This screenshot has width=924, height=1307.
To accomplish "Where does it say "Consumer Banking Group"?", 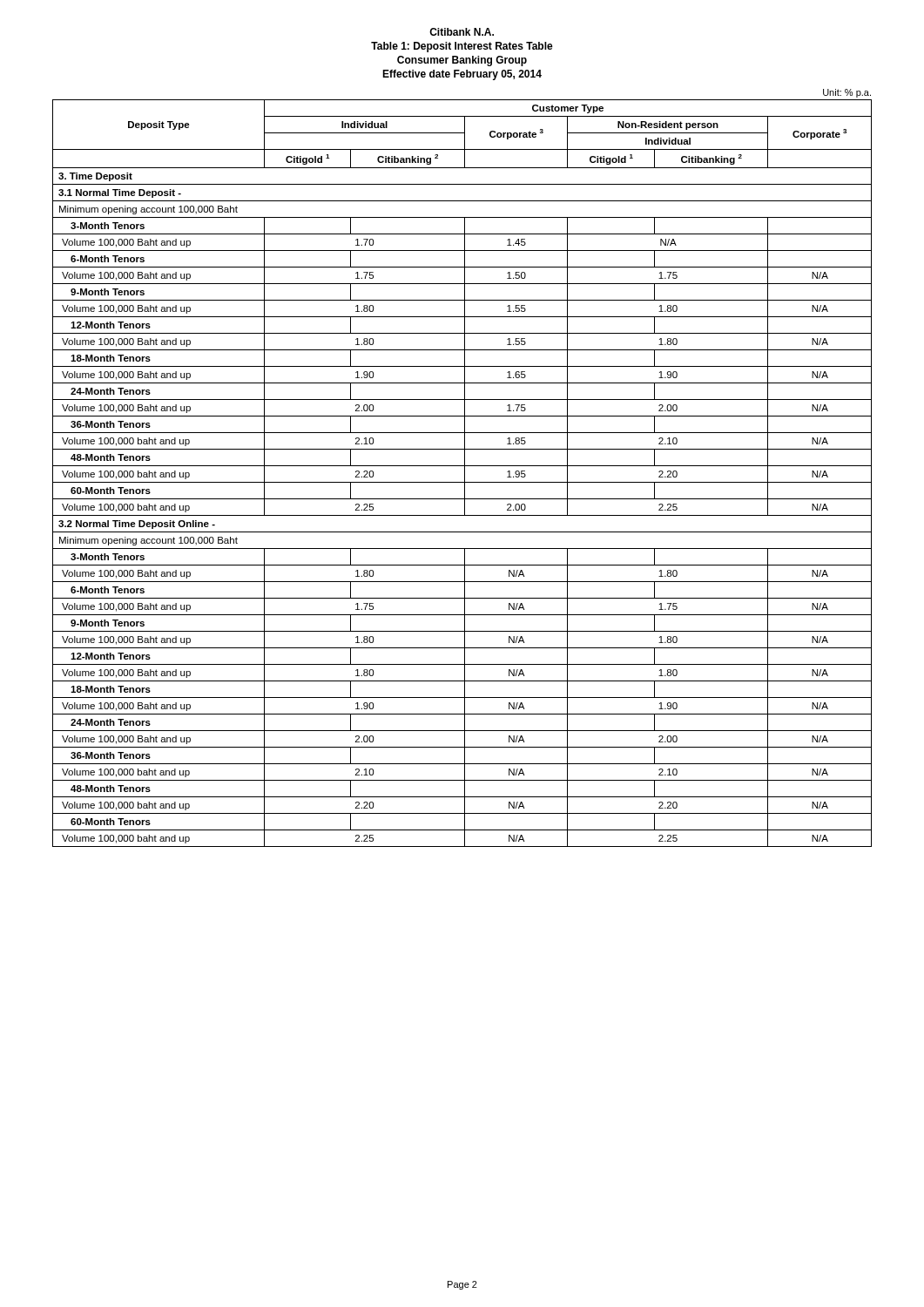I will click(462, 60).
